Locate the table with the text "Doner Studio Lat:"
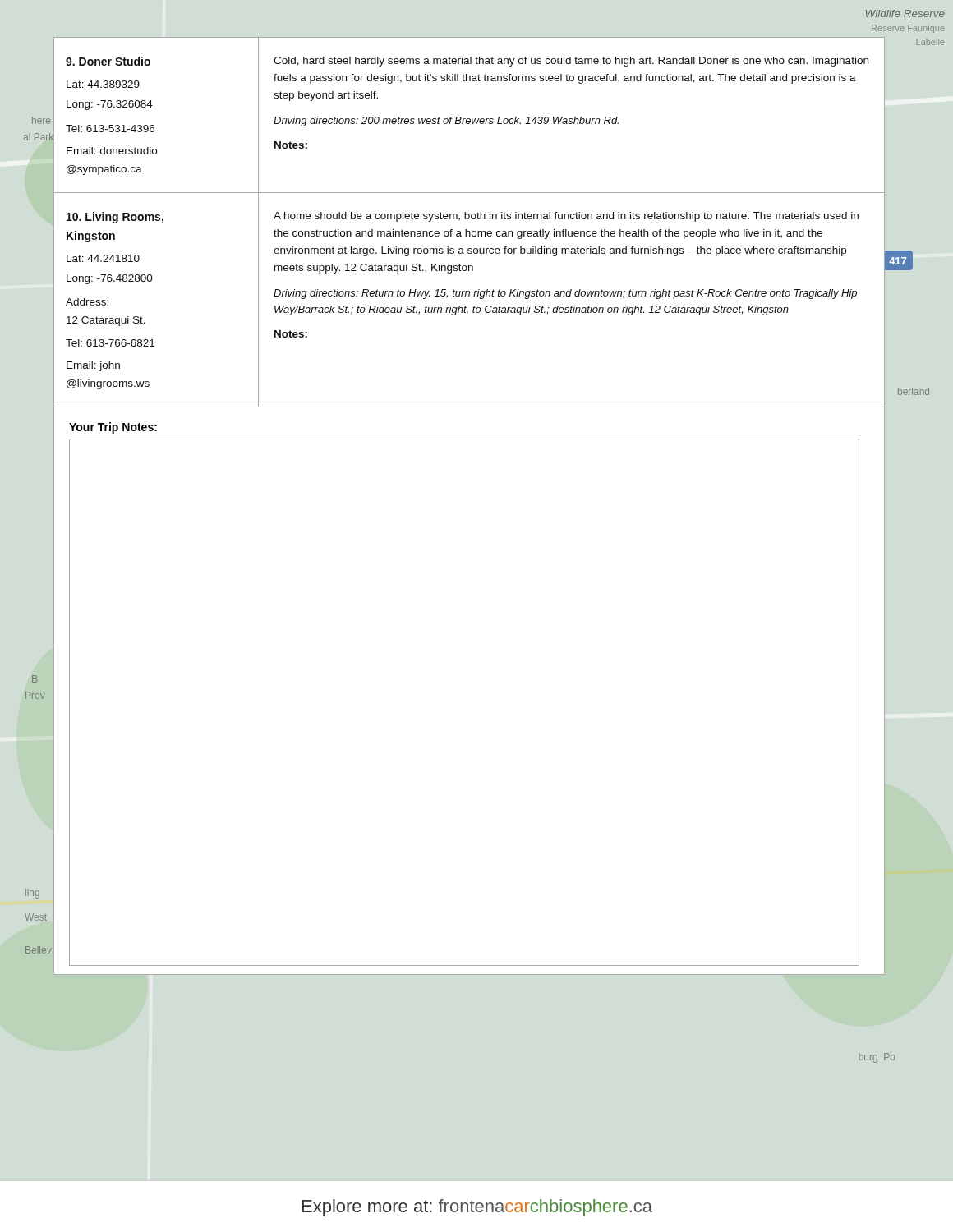 click(469, 116)
